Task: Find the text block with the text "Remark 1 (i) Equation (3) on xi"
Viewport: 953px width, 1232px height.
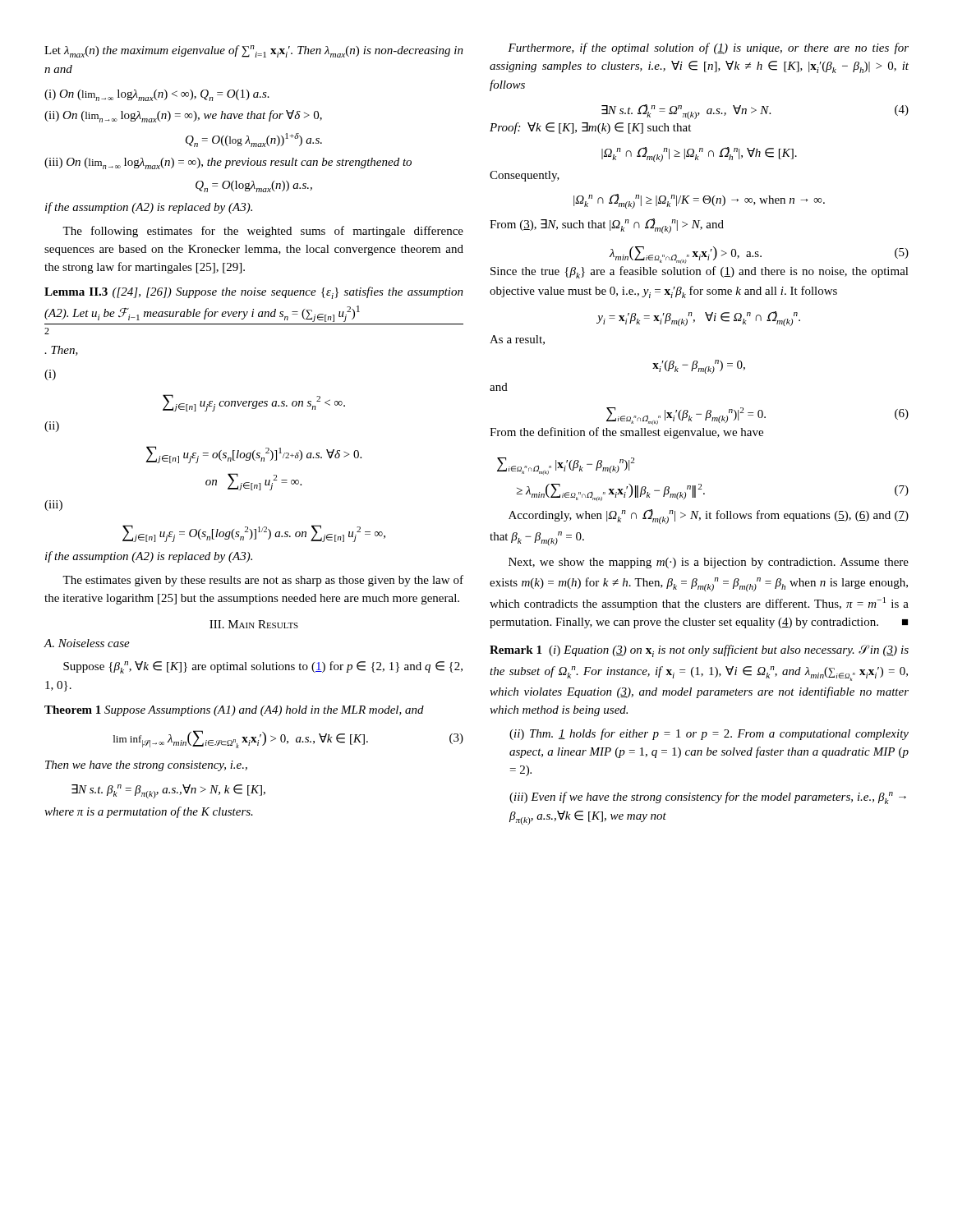Action: click(699, 678)
